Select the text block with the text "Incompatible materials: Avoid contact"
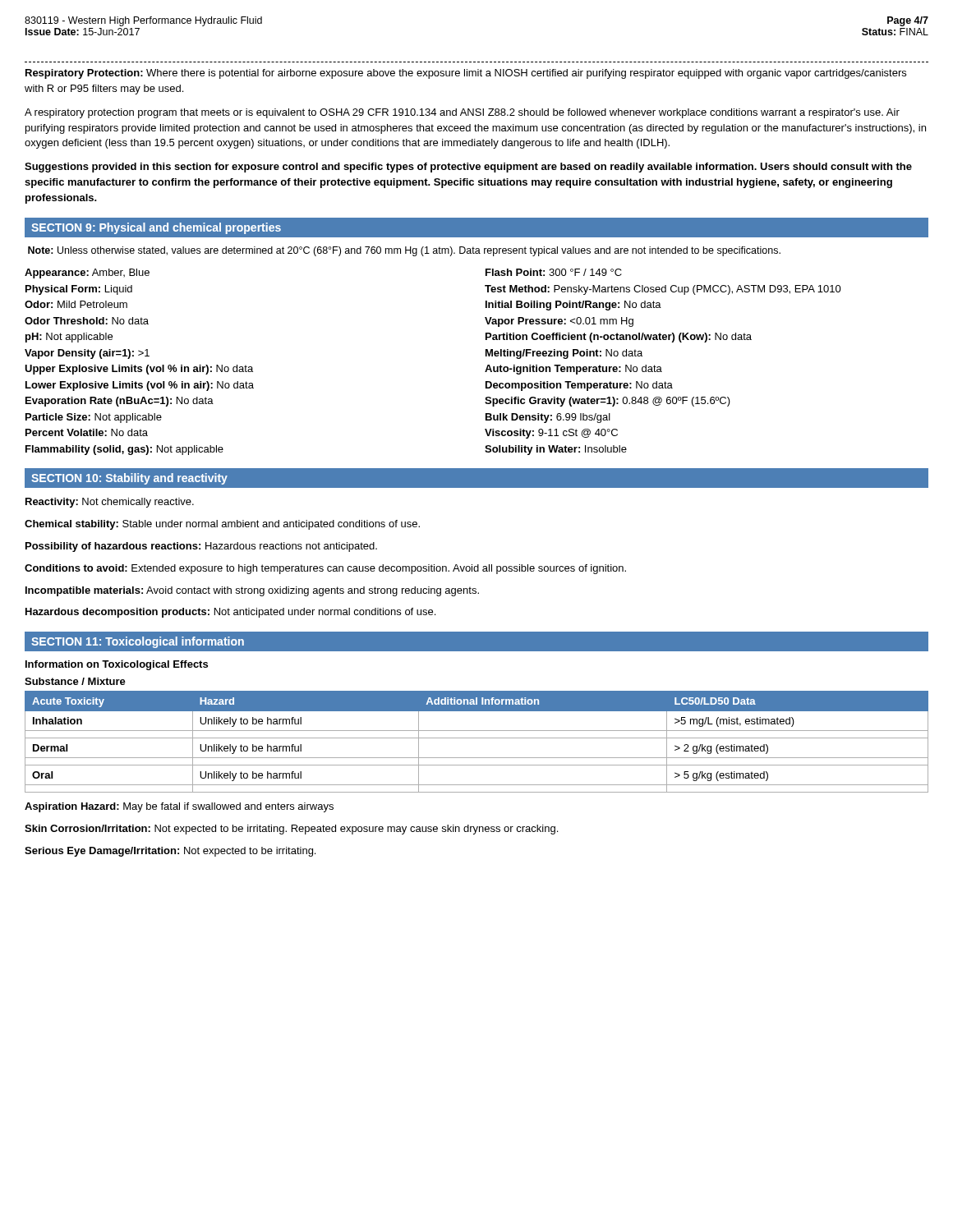 (252, 590)
